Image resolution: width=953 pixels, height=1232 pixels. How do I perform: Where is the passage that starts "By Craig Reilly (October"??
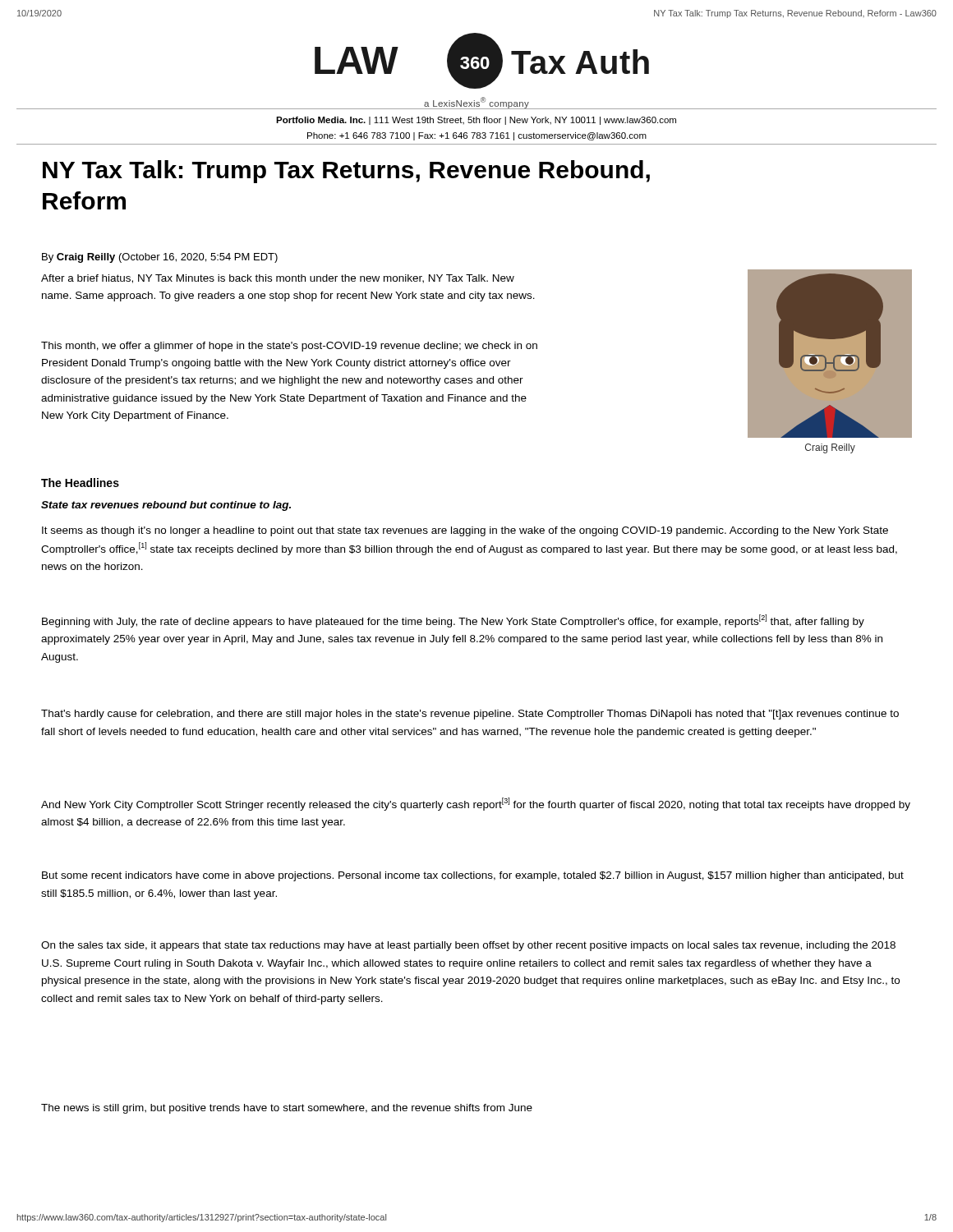pyautogui.click(x=159, y=257)
